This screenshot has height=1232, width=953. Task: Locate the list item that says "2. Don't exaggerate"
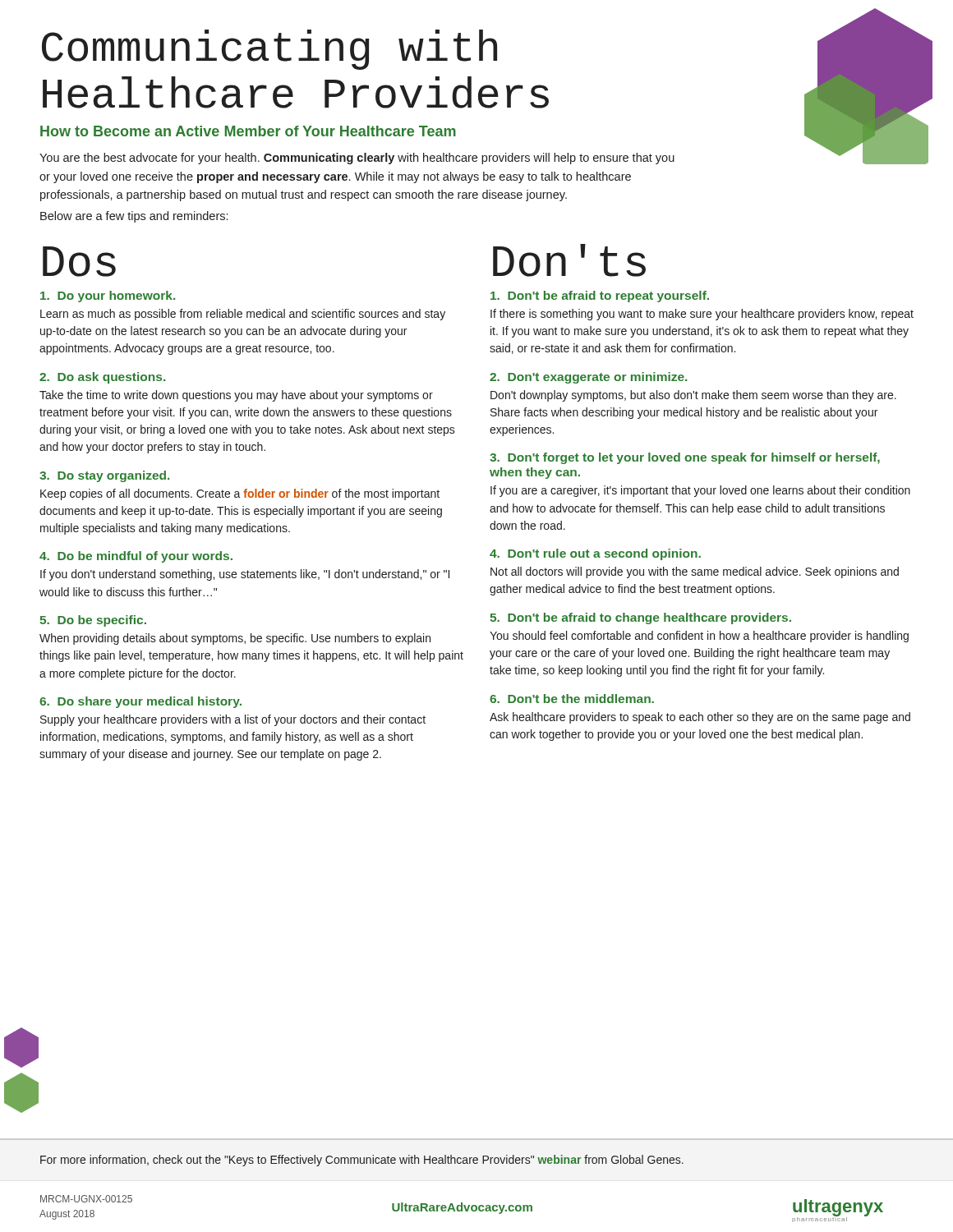coord(702,404)
